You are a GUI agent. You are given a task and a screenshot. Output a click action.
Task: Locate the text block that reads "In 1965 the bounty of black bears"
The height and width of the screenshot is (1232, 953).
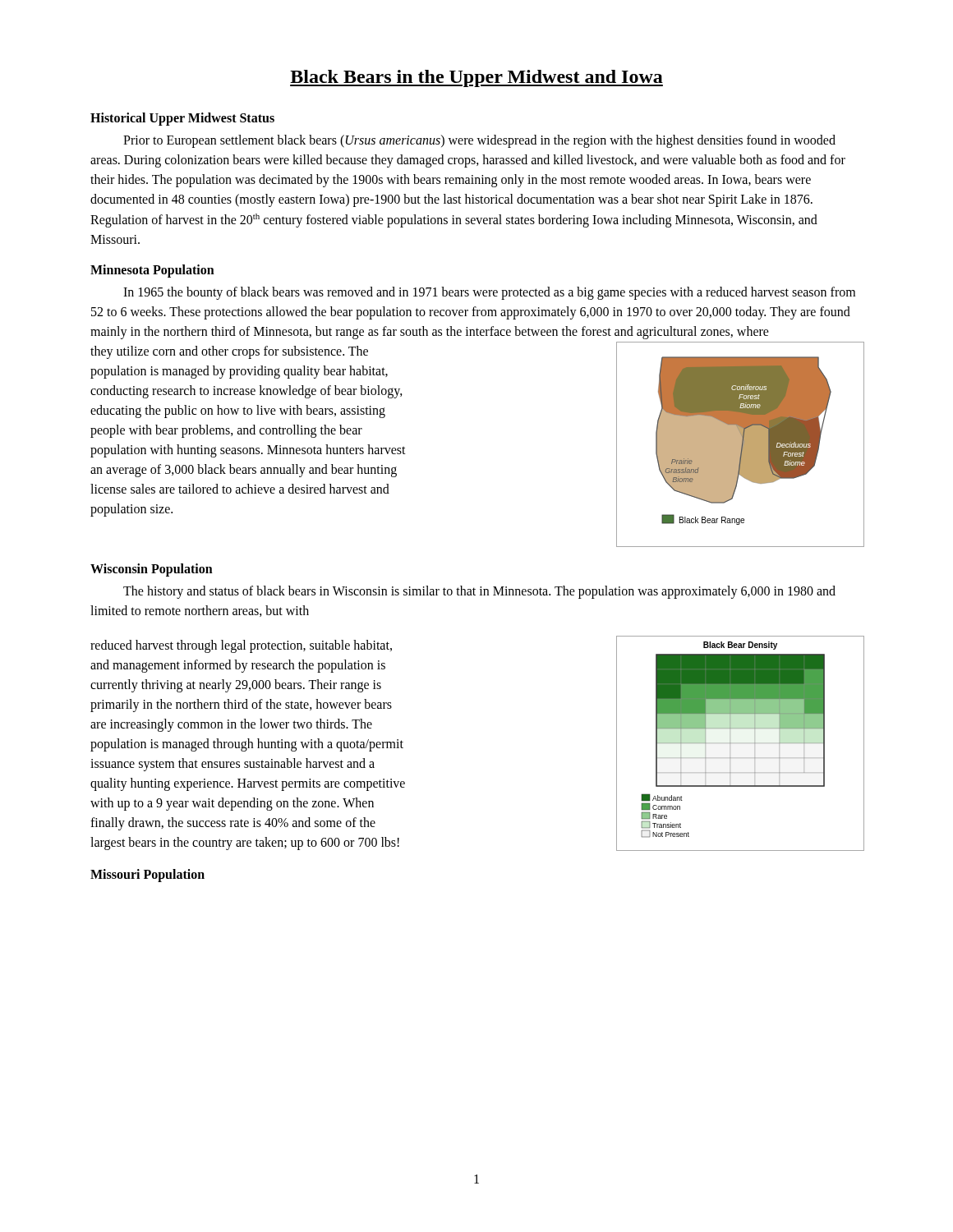476,312
